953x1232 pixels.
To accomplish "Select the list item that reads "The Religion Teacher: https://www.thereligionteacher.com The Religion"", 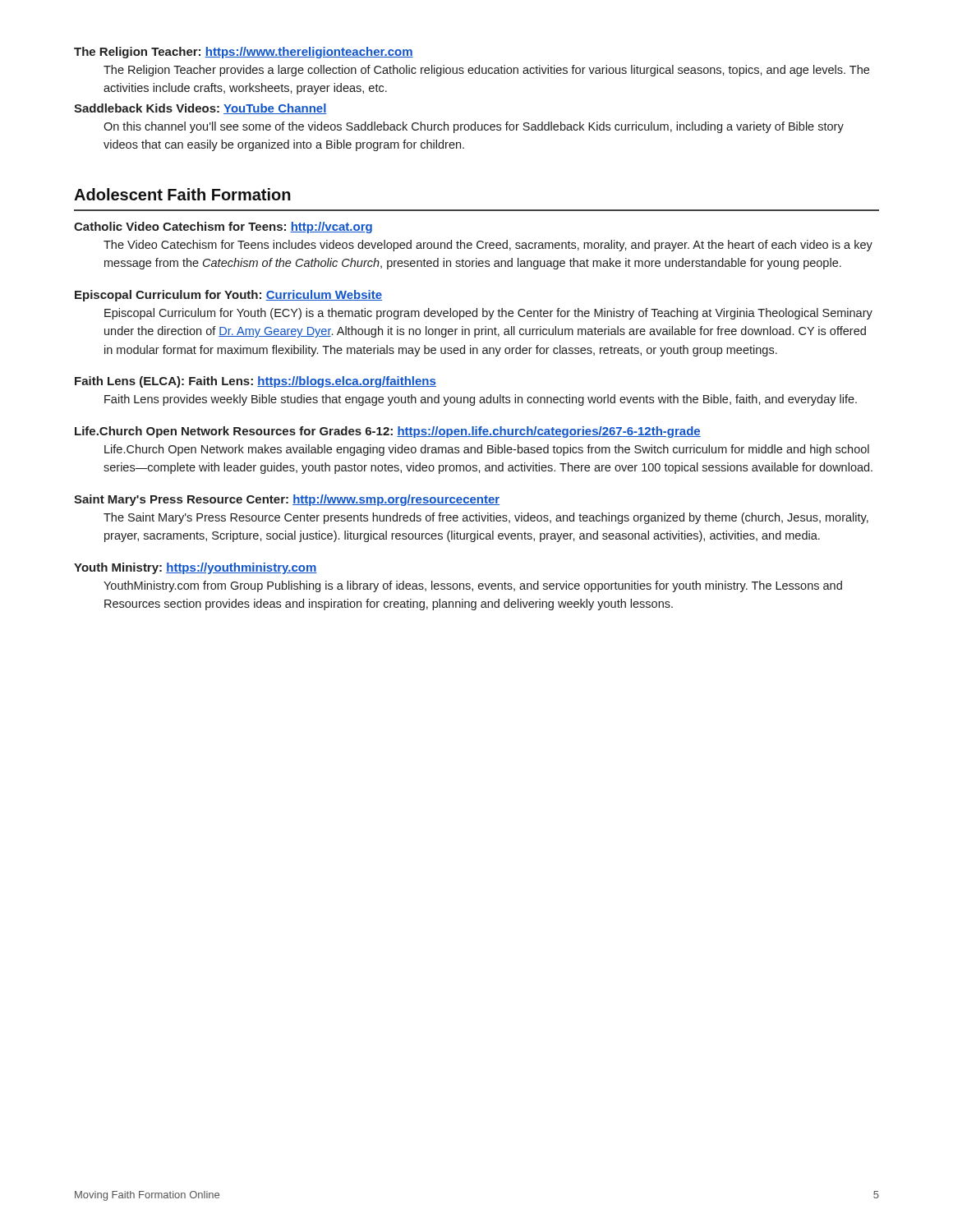I will (476, 71).
